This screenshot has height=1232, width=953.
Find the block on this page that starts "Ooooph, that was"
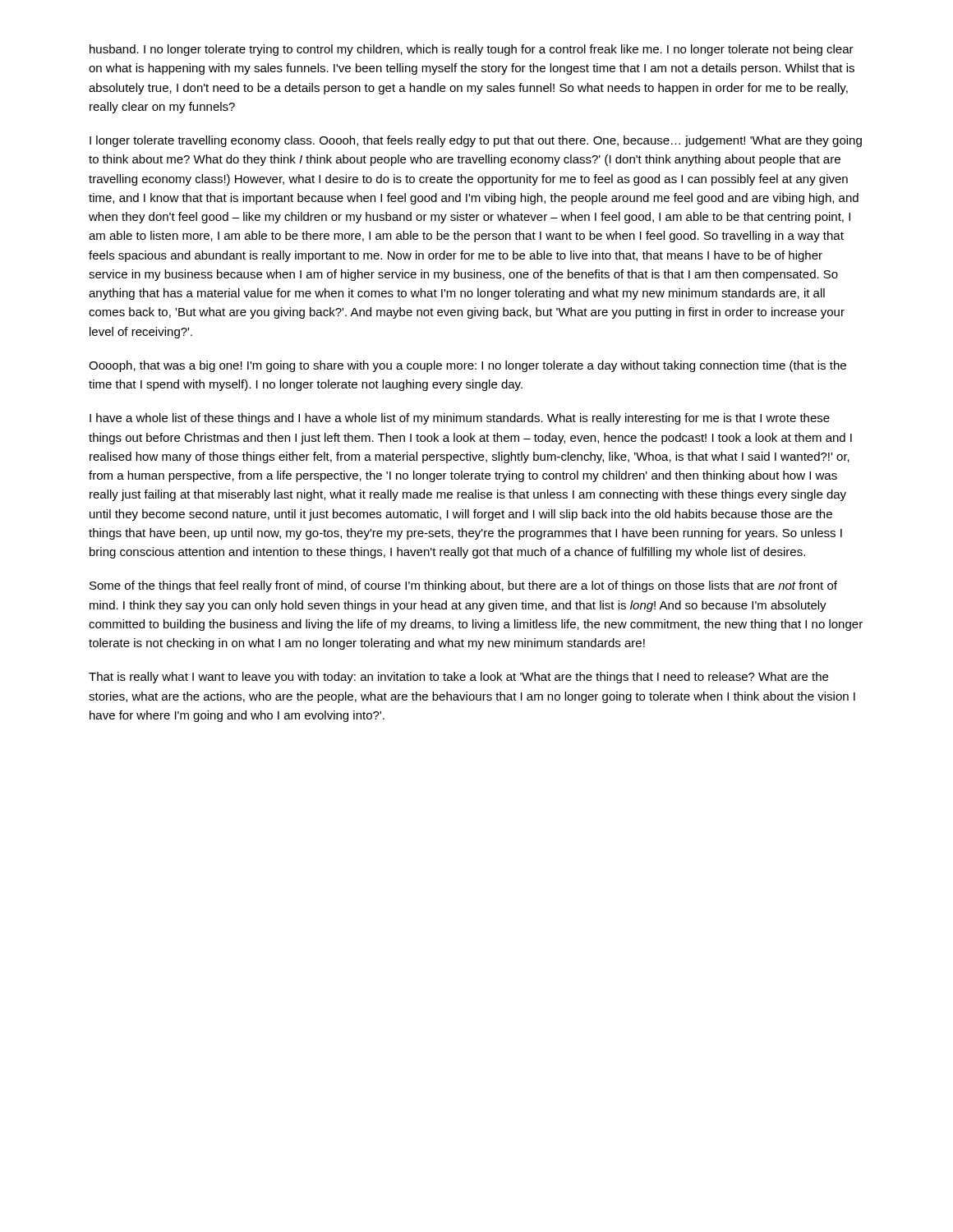[x=468, y=374]
